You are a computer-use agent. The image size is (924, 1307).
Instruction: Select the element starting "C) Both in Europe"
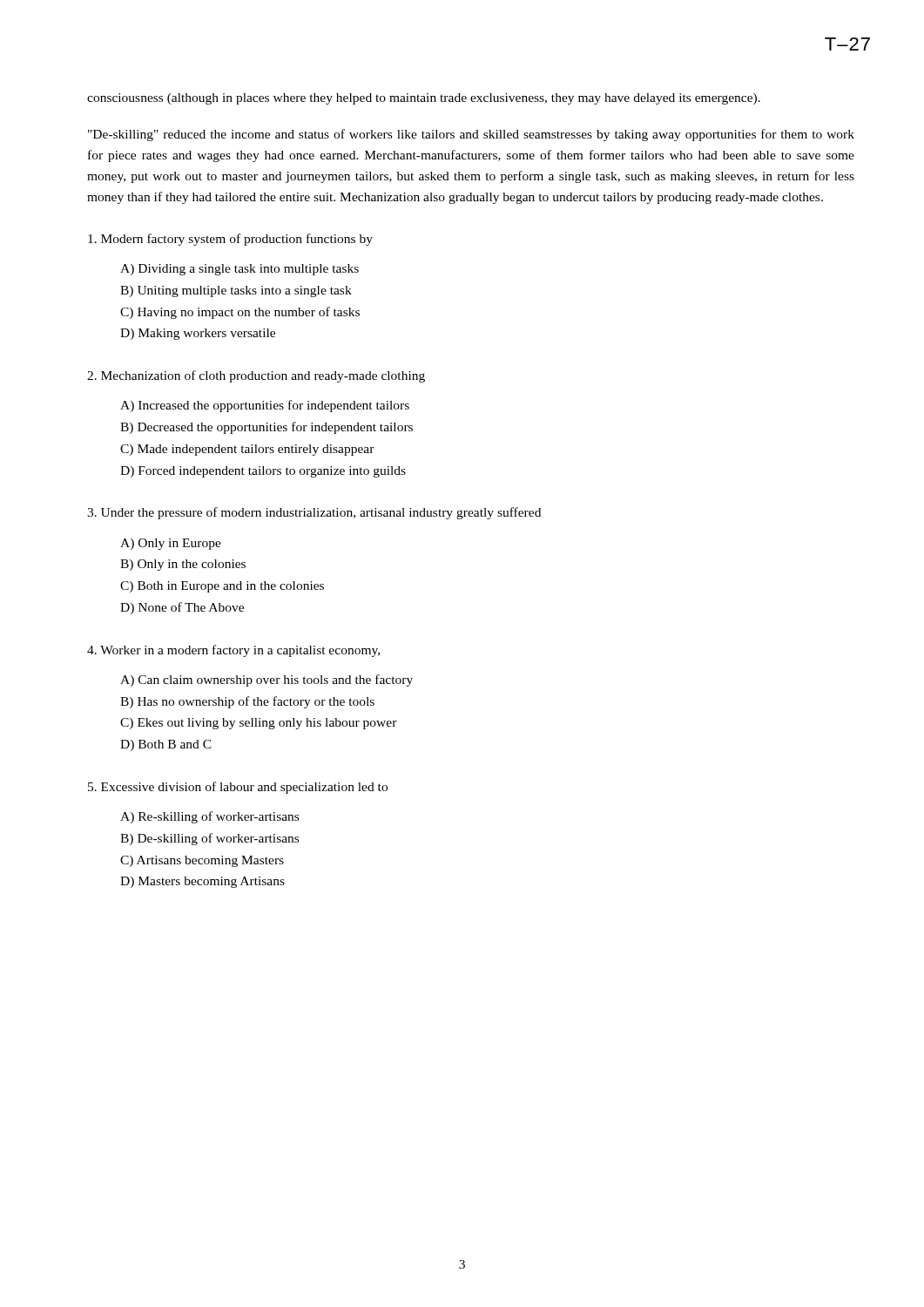pos(222,585)
